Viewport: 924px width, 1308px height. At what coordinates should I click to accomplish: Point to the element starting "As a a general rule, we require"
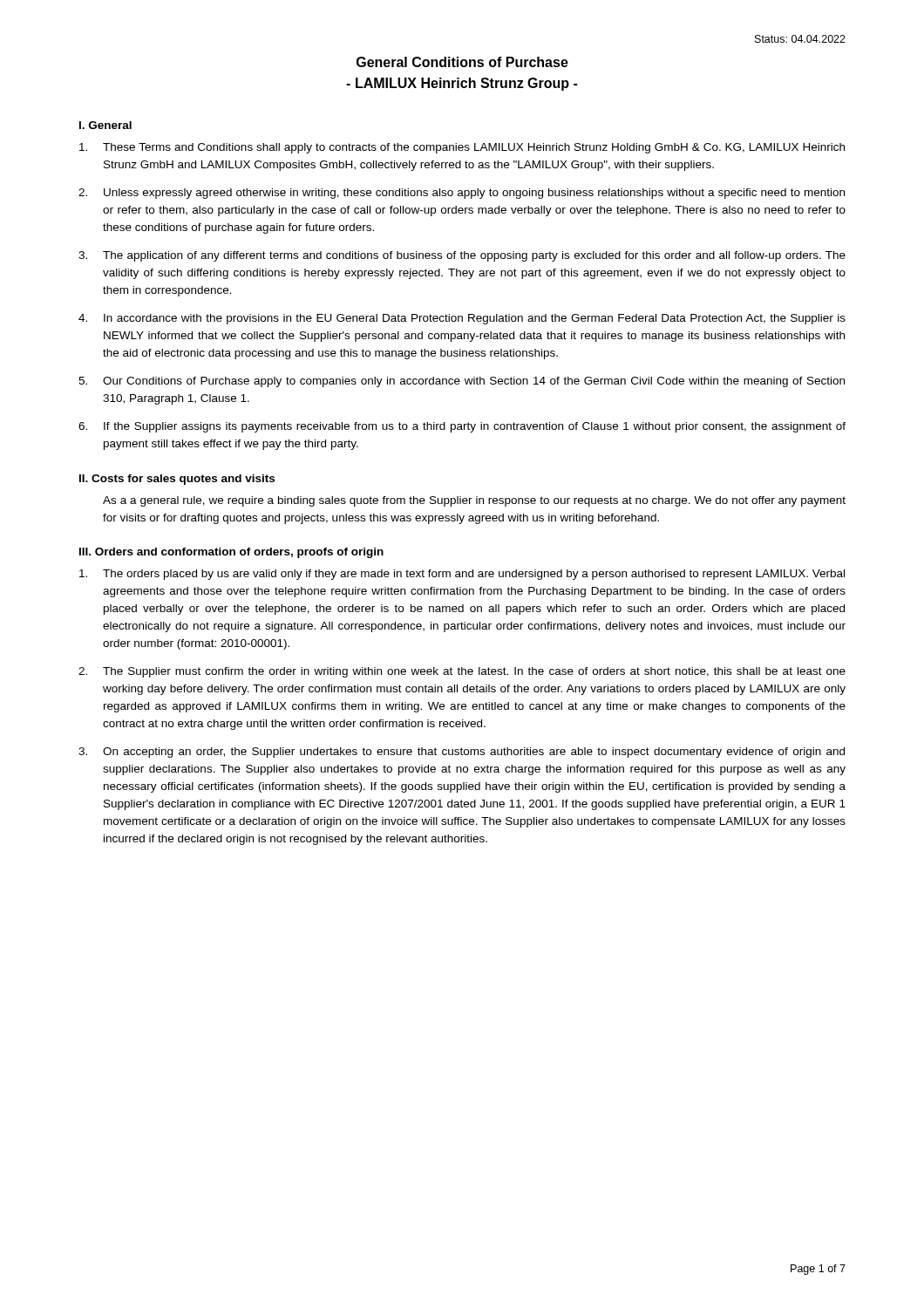click(x=474, y=508)
